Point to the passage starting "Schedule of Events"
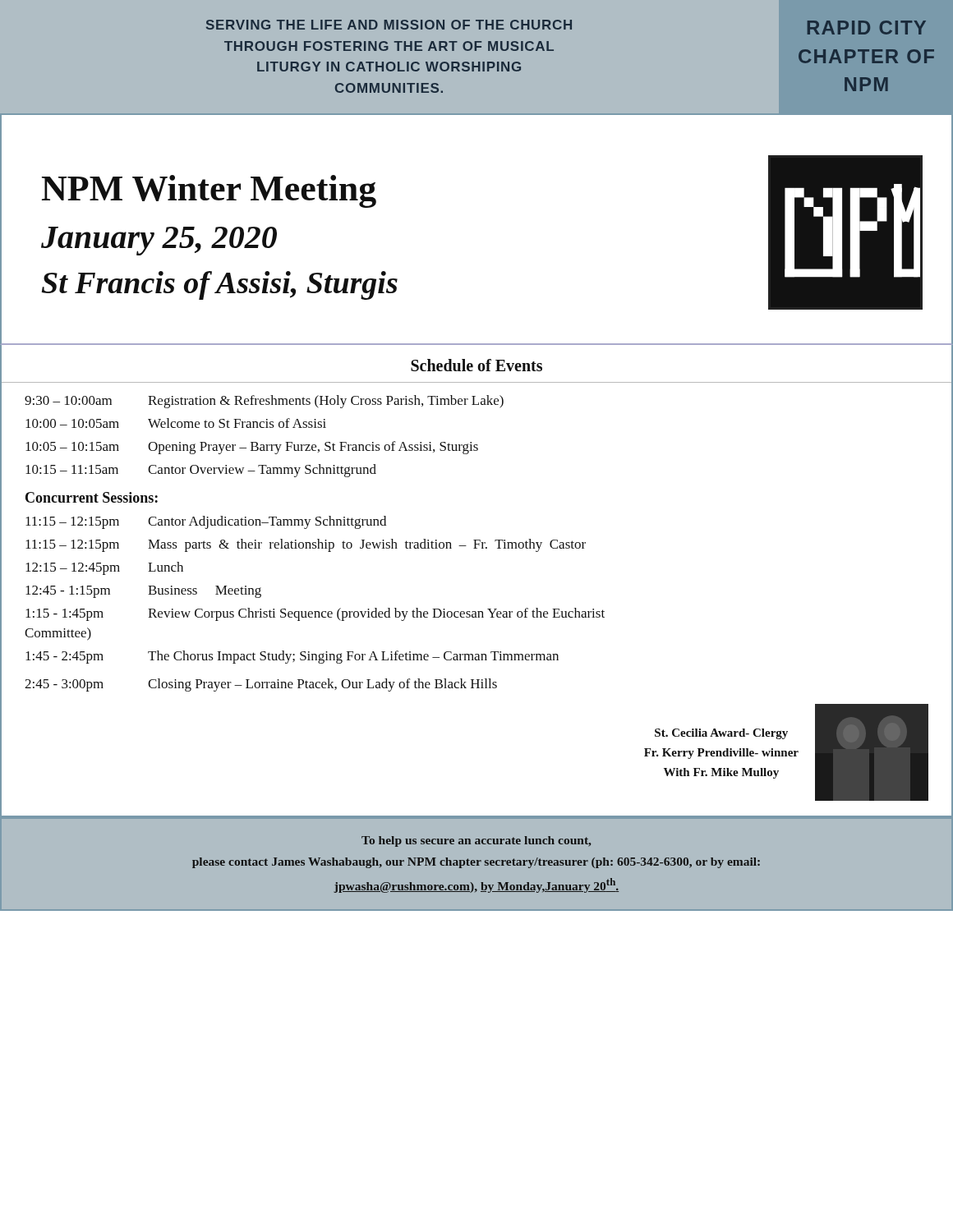 point(476,365)
